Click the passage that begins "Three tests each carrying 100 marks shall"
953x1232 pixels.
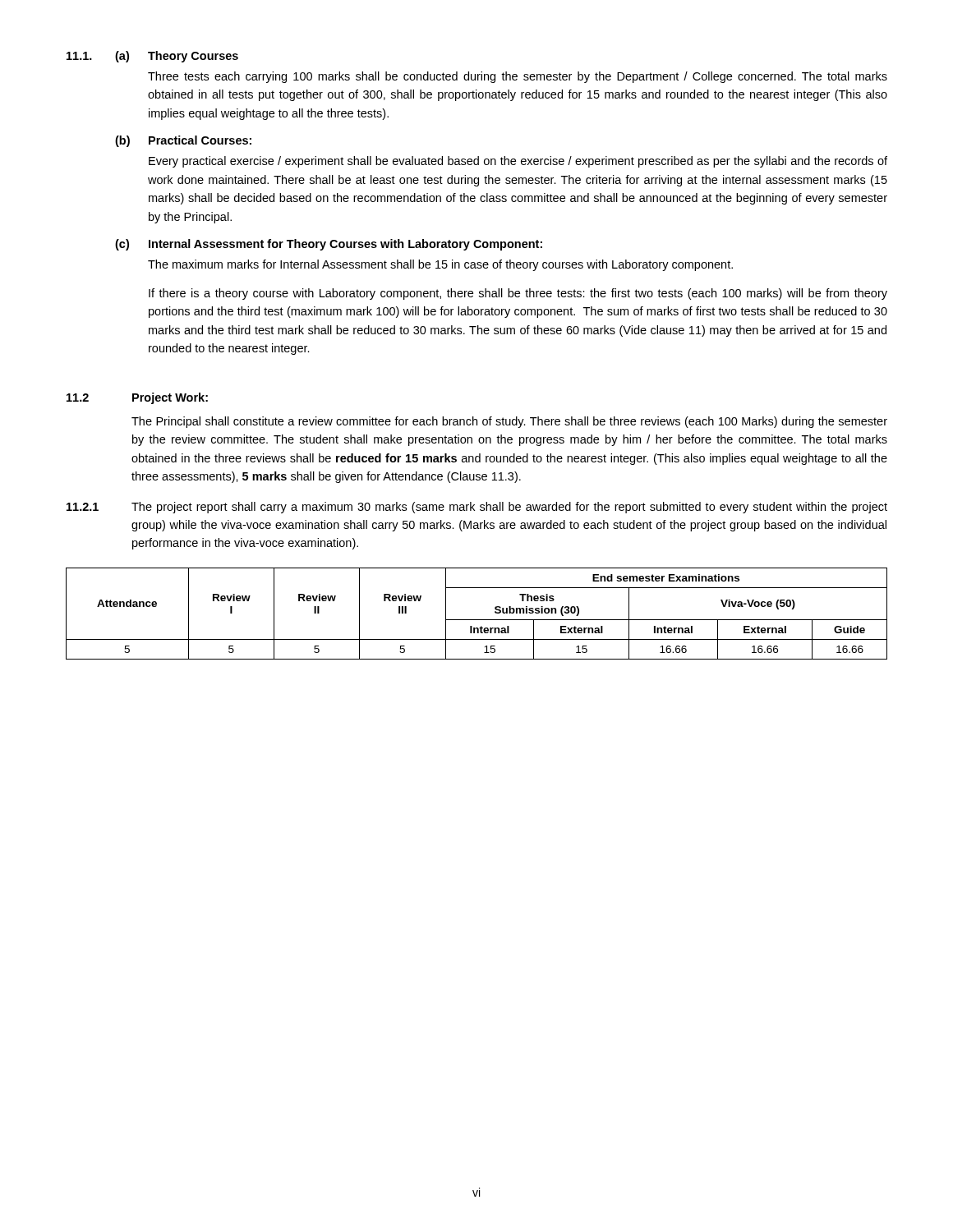pyautogui.click(x=518, y=95)
